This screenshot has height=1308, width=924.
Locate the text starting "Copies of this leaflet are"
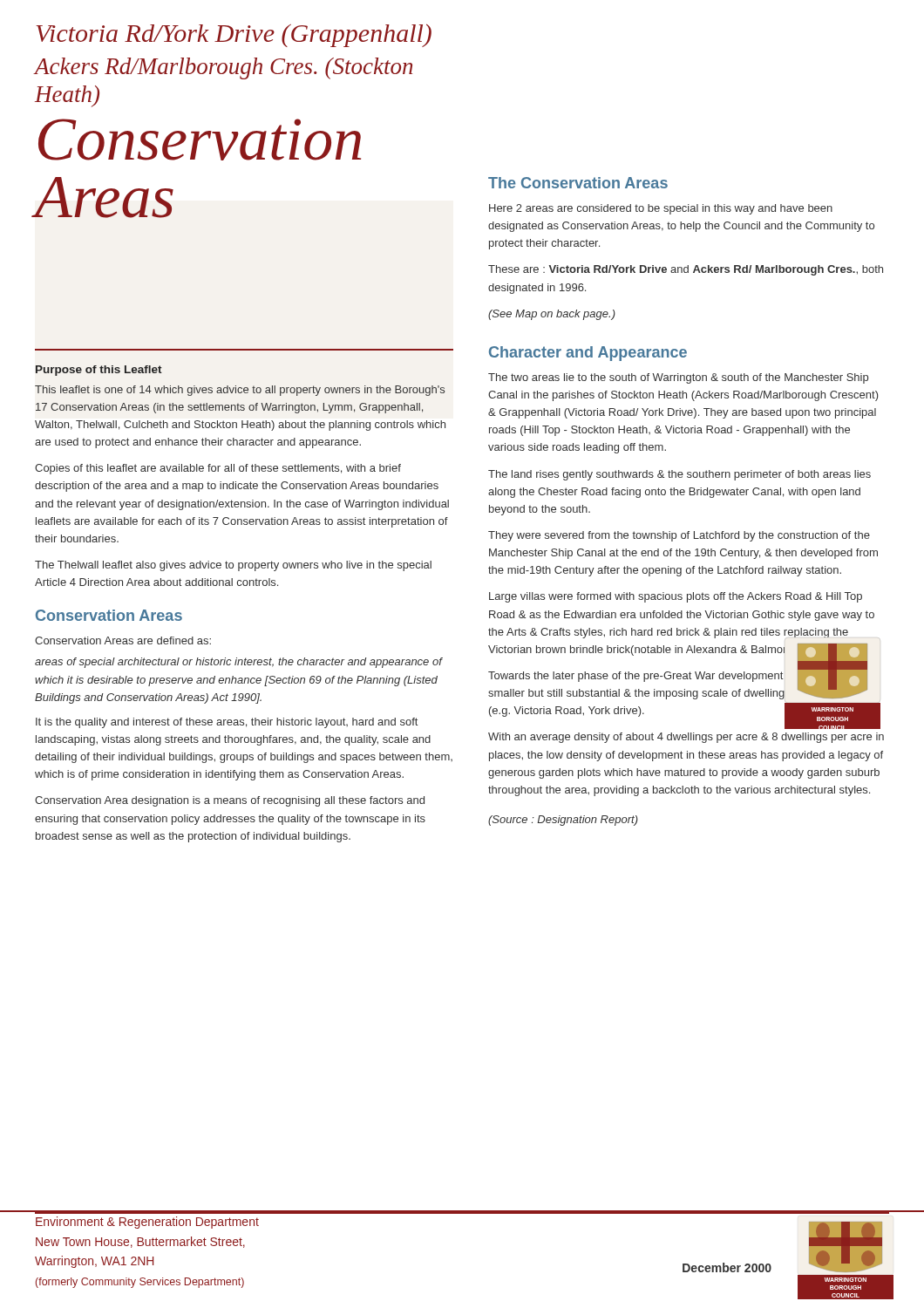(242, 503)
